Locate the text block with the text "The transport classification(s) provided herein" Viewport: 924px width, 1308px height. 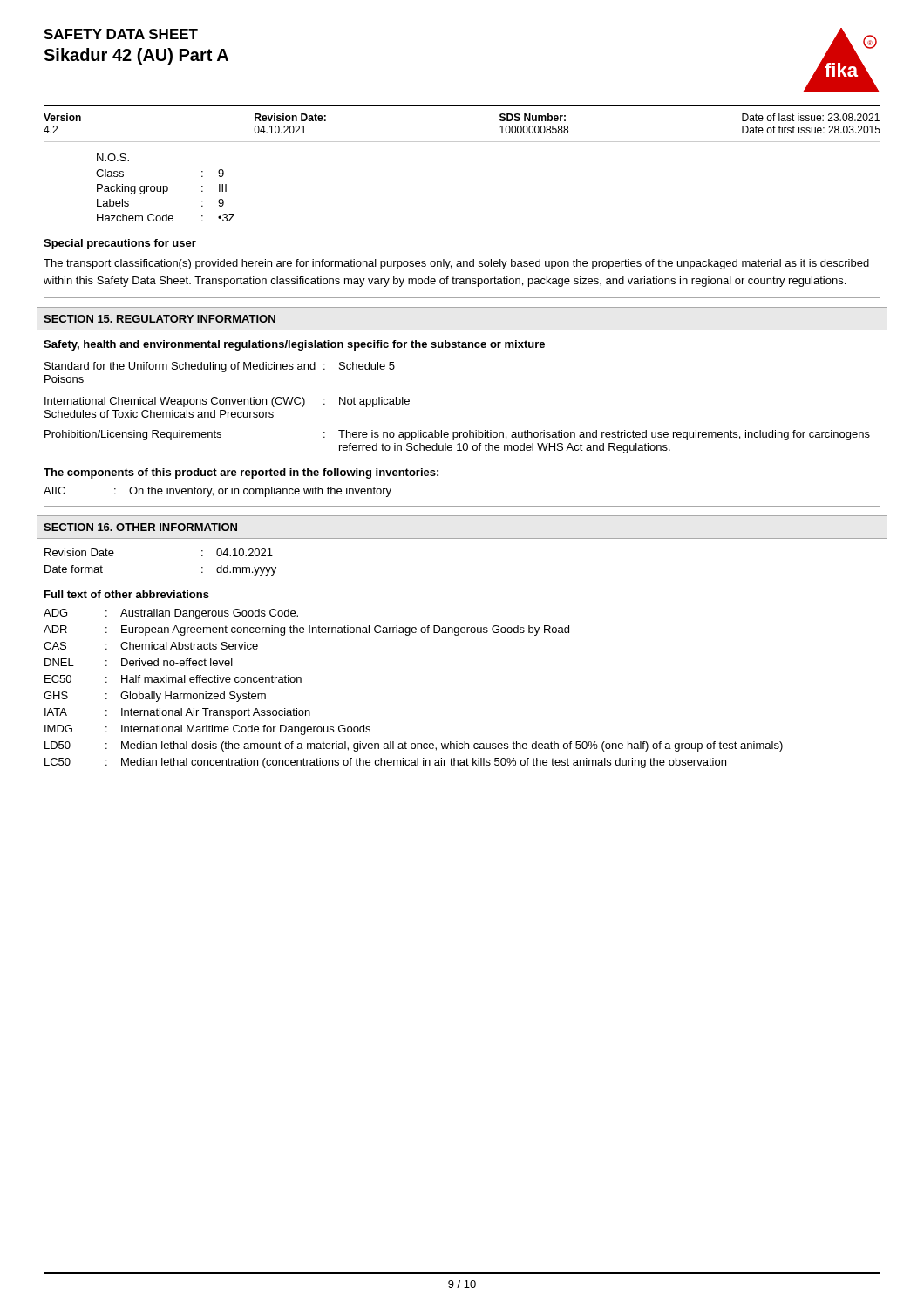[456, 271]
